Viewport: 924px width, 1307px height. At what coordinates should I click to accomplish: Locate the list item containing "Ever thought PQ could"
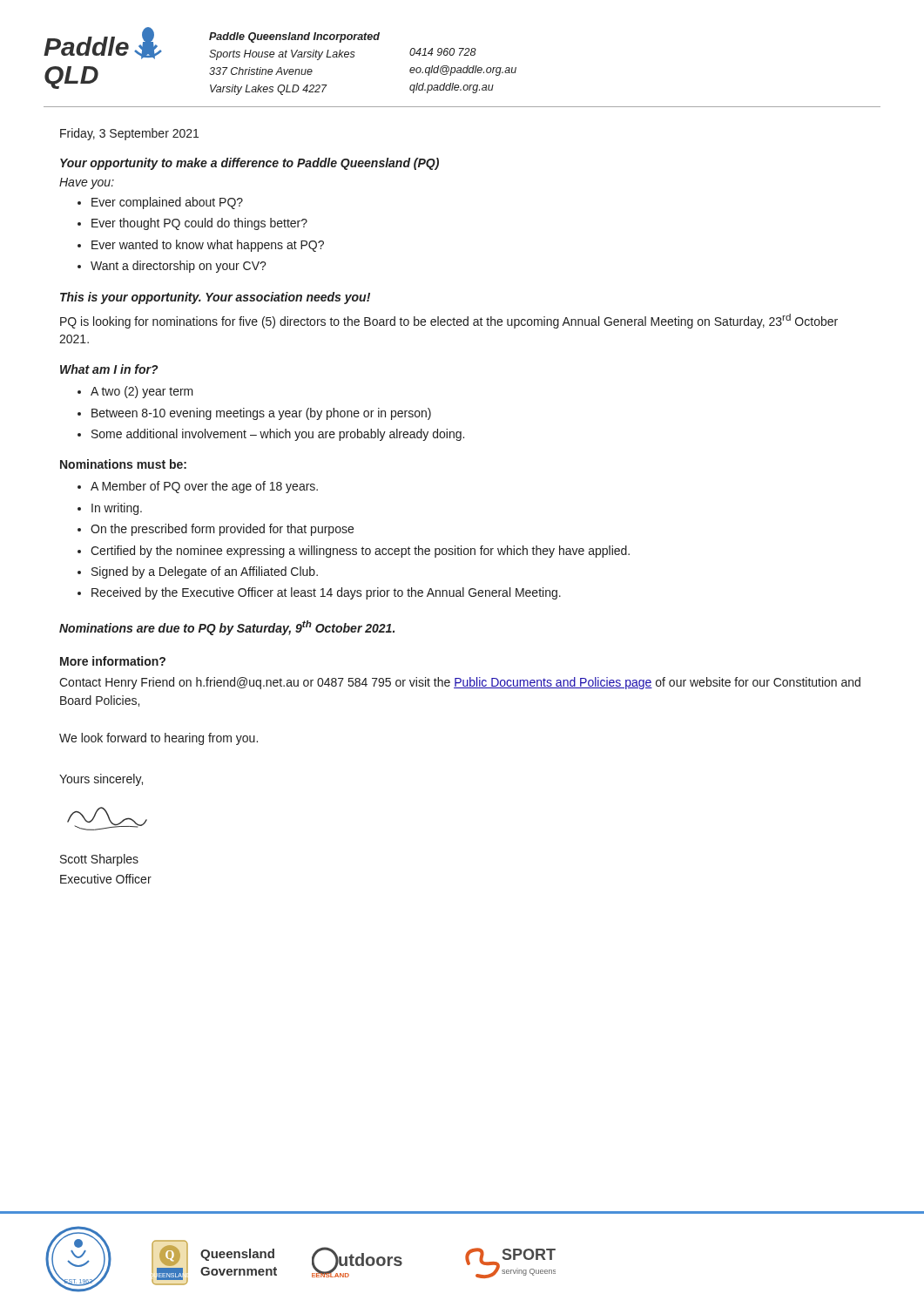click(x=199, y=223)
